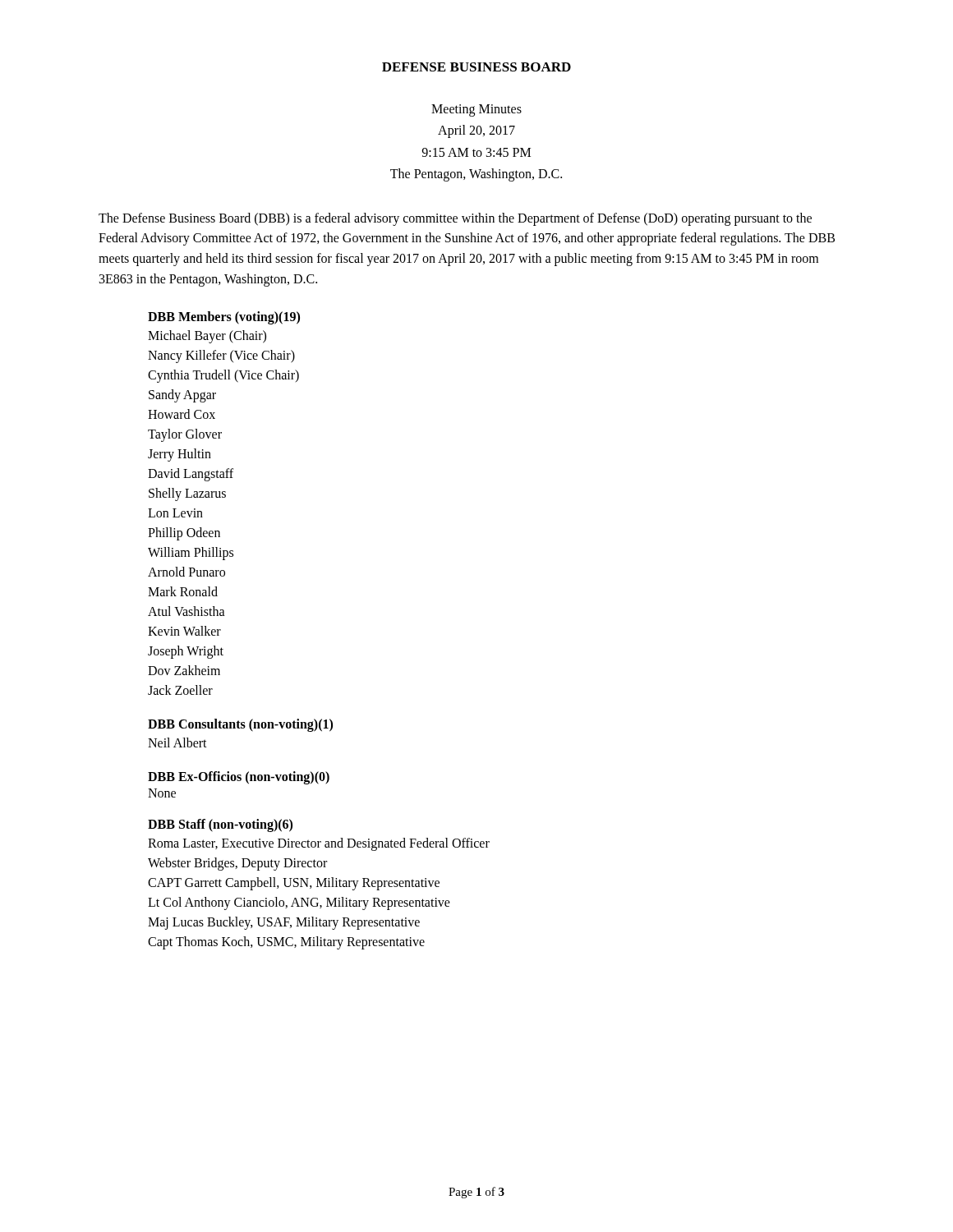953x1232 pixels.
Task: Find the region starting "Michael Bayer (Chair)"
Action: 207,335
